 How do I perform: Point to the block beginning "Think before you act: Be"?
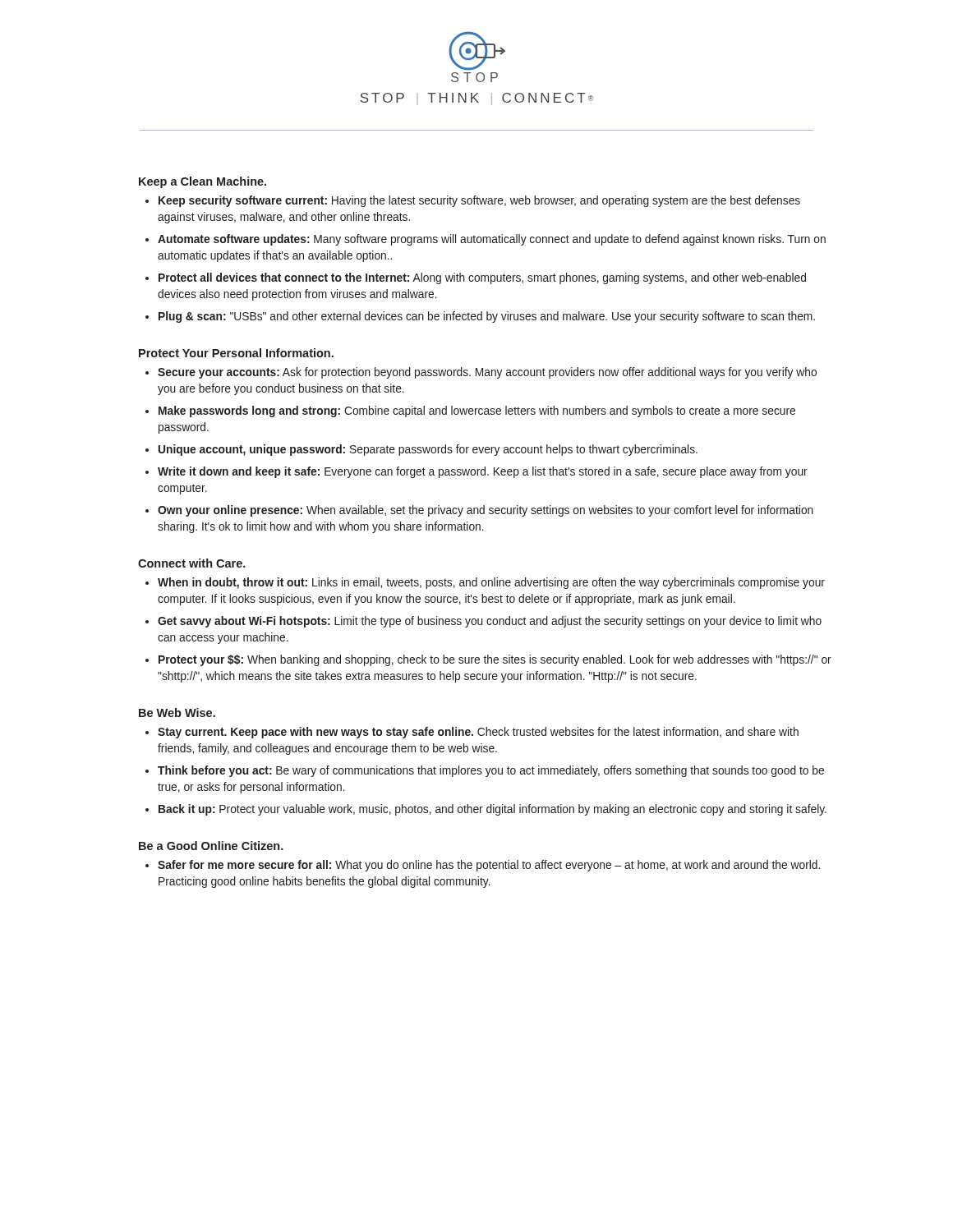491,779
